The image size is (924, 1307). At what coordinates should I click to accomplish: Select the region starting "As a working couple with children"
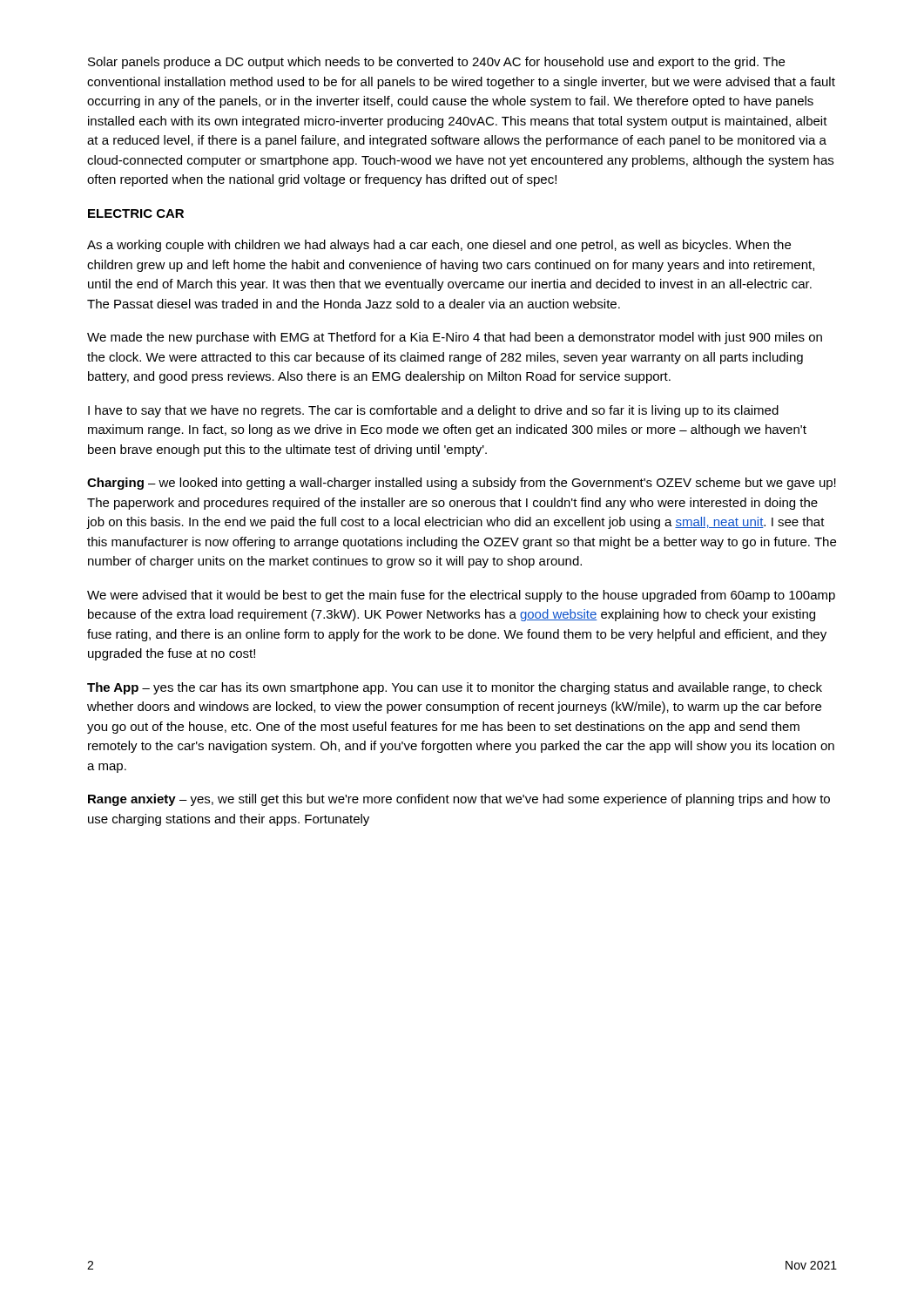click(x=462, y=274)
